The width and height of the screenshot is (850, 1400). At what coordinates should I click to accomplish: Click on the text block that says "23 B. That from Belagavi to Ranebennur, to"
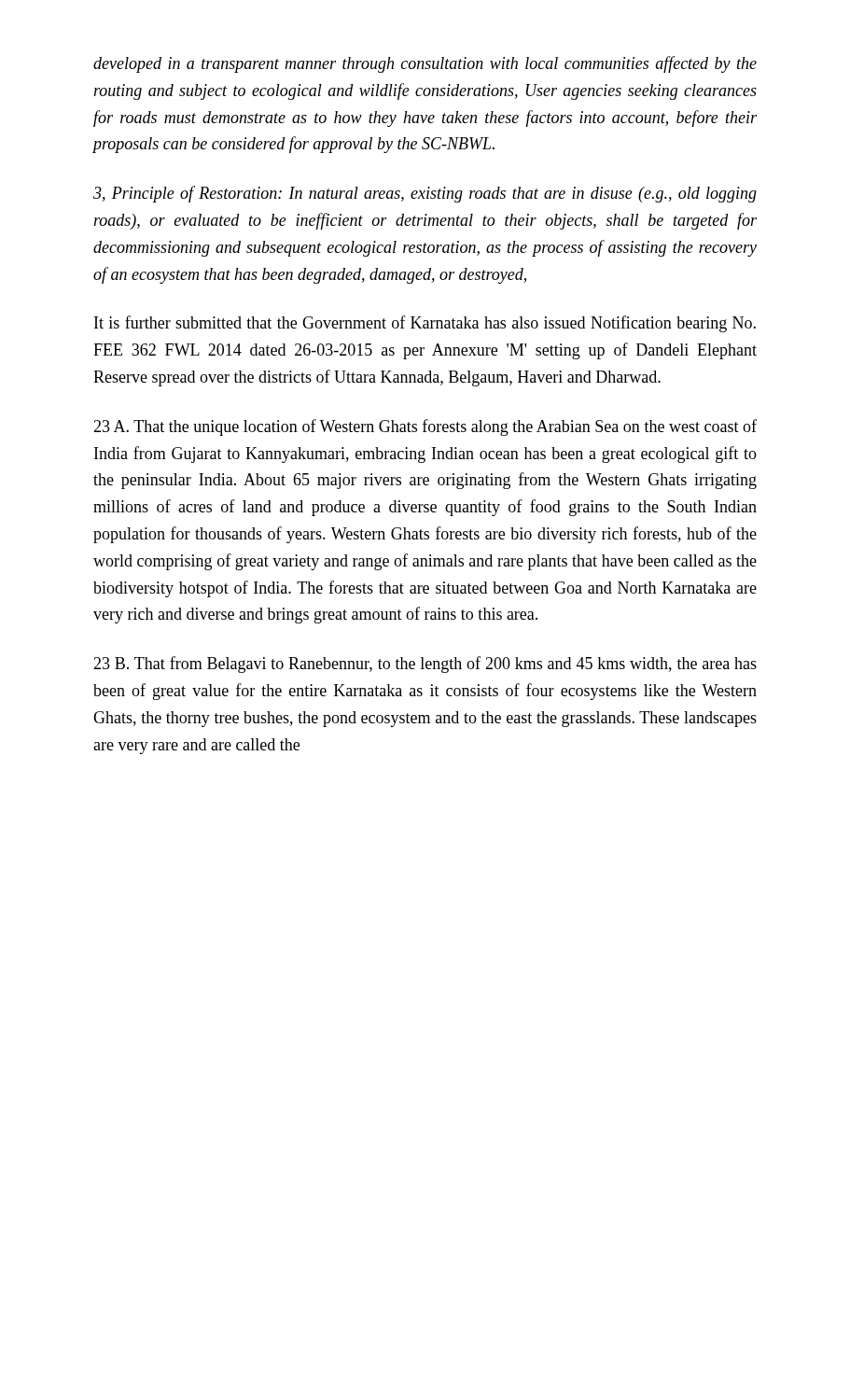[425, 704]
